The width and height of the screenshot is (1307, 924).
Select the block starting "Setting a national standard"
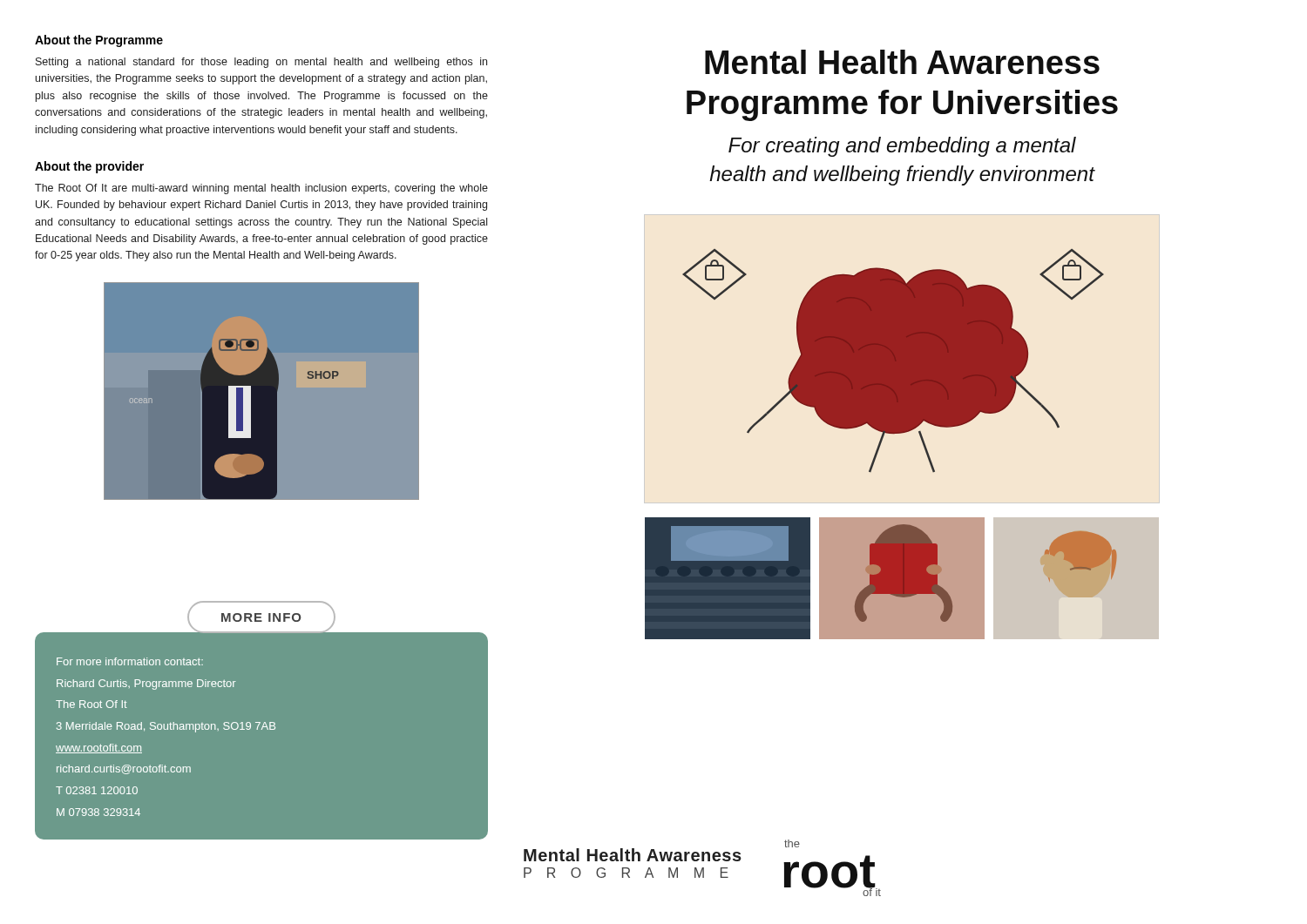coord(261,96)
